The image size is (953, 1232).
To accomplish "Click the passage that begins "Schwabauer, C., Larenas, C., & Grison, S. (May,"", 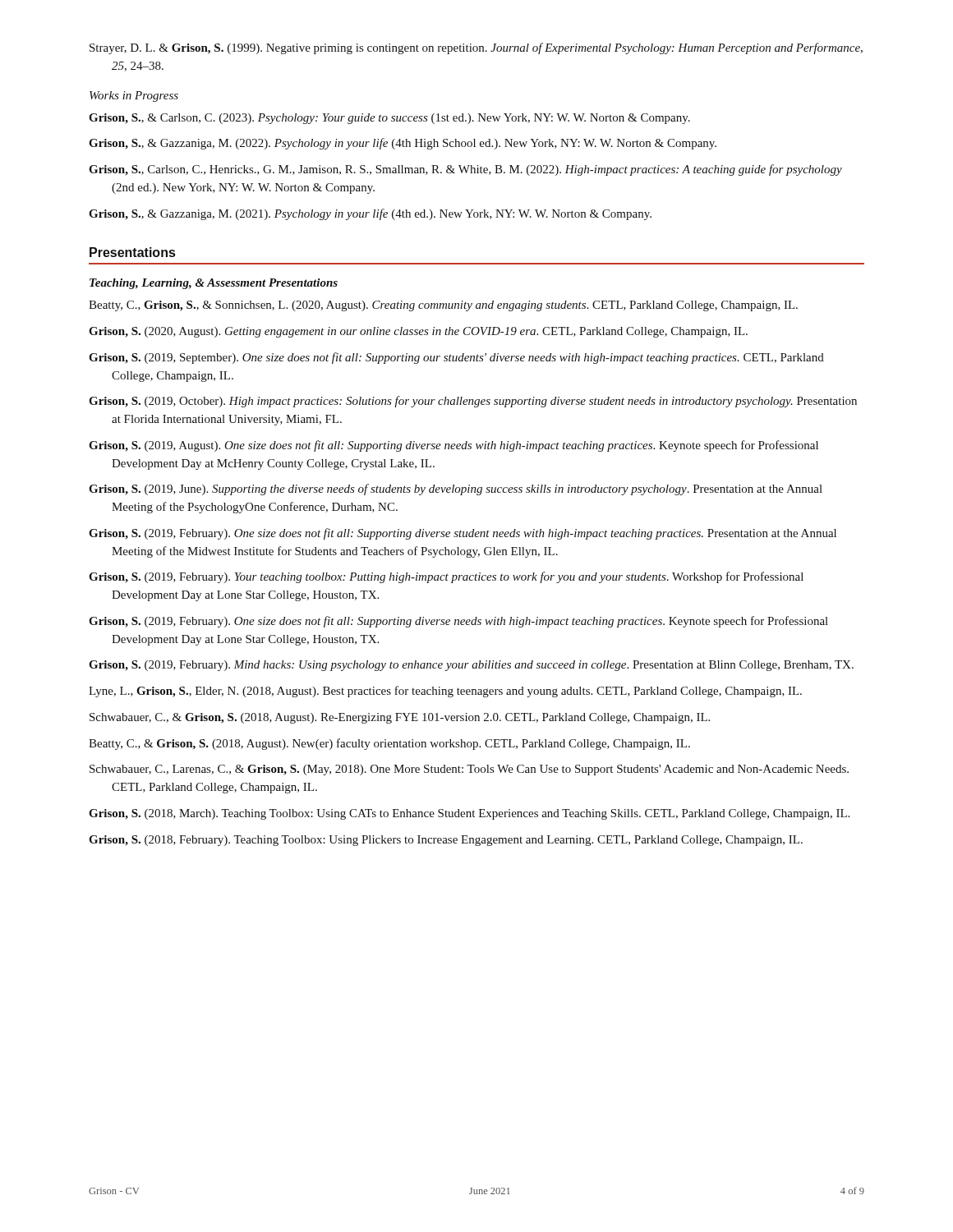I will pyautogui.click(x=469, y=778).
